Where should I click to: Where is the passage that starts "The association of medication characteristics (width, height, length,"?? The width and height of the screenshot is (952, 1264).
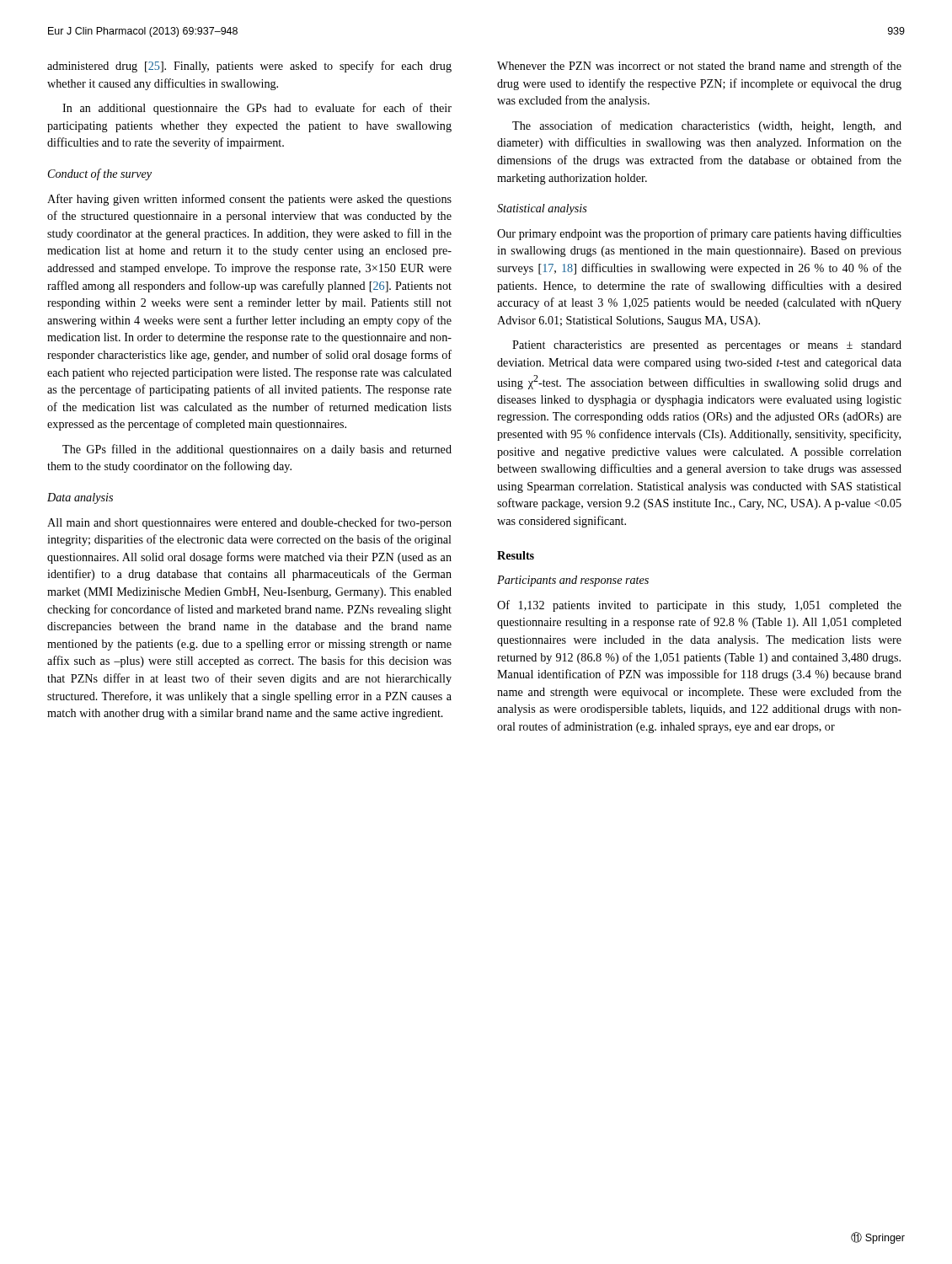tap(699, 151)
